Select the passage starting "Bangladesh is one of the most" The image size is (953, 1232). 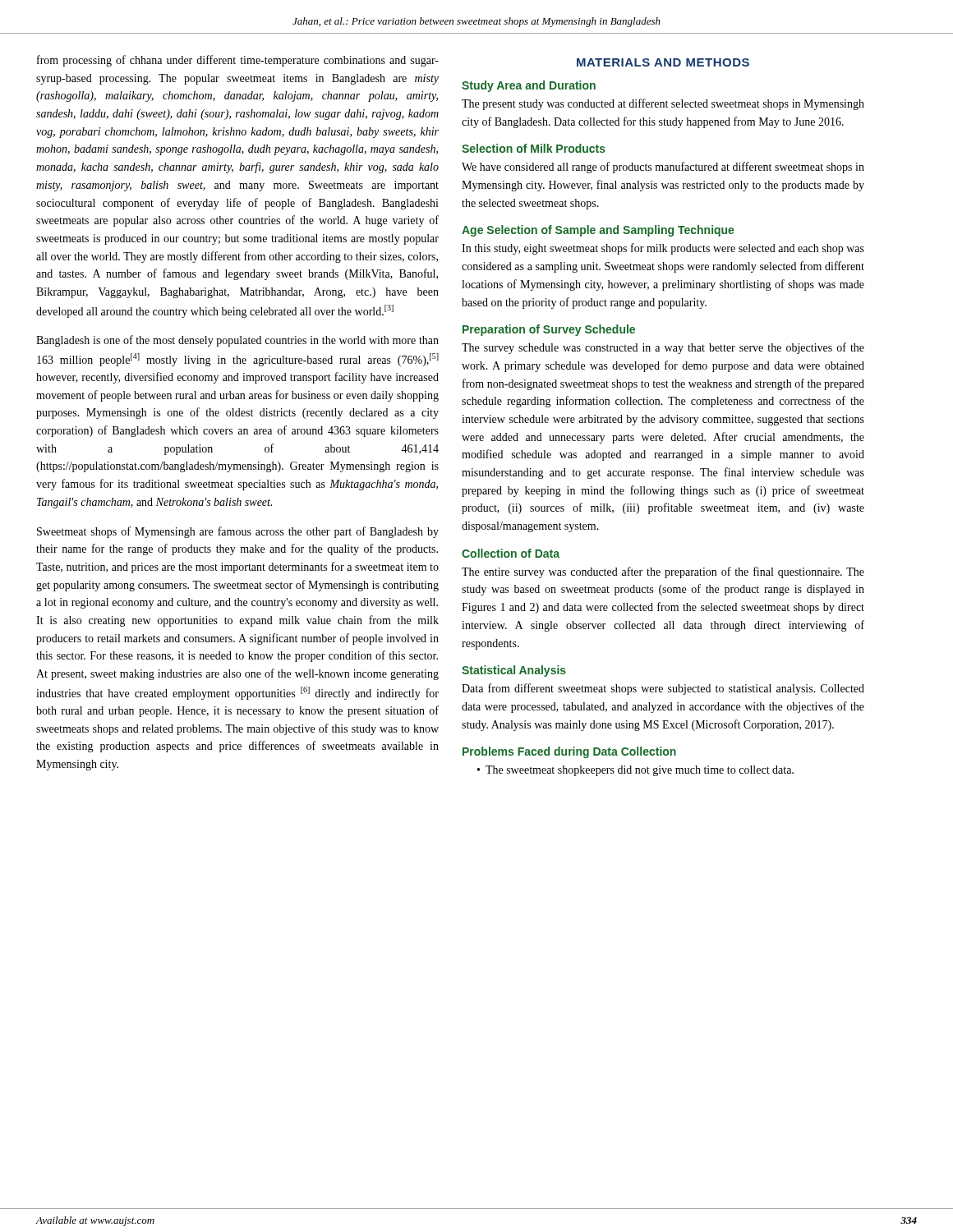tap(237, 421)
